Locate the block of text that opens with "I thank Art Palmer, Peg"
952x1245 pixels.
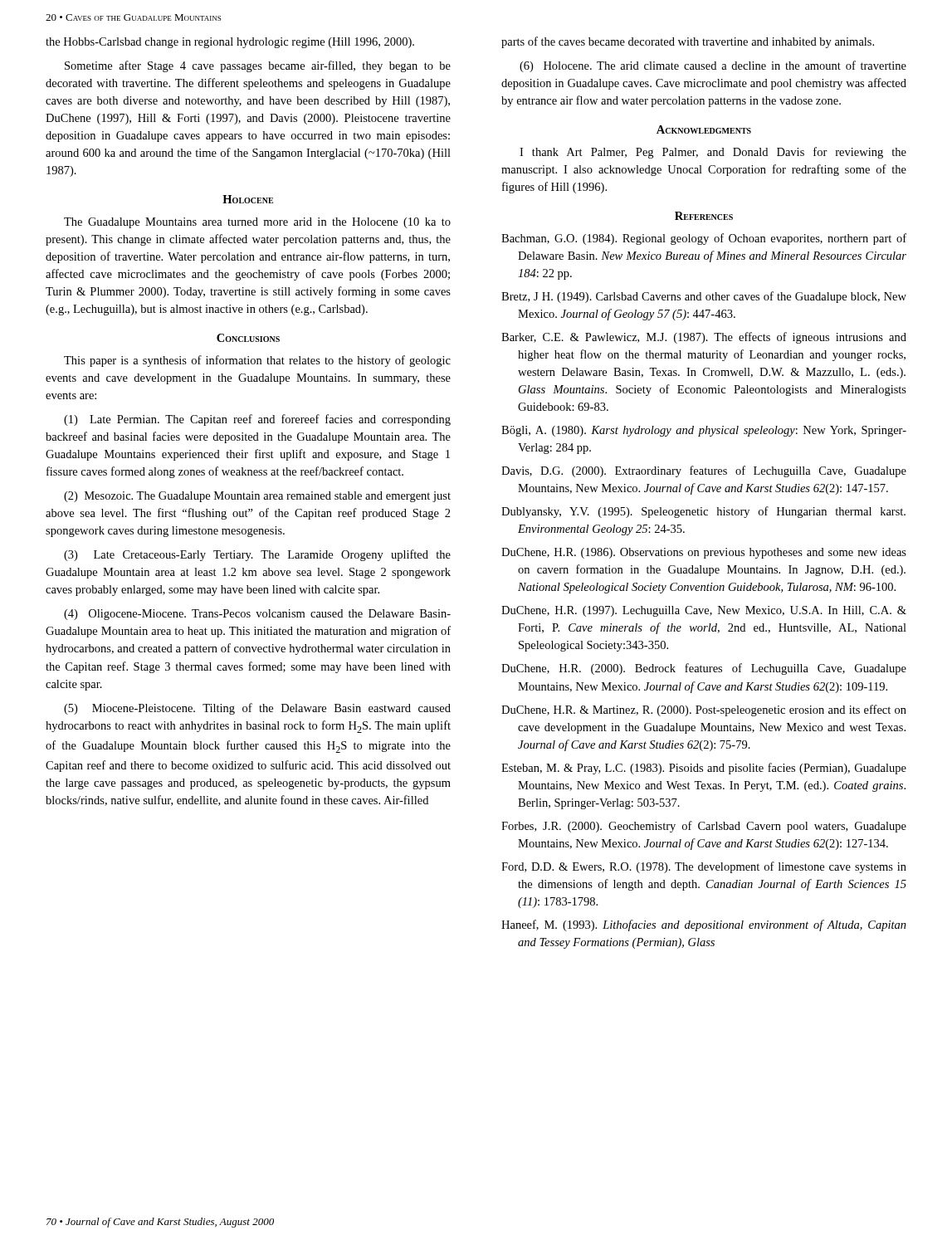tap(704, 170)
